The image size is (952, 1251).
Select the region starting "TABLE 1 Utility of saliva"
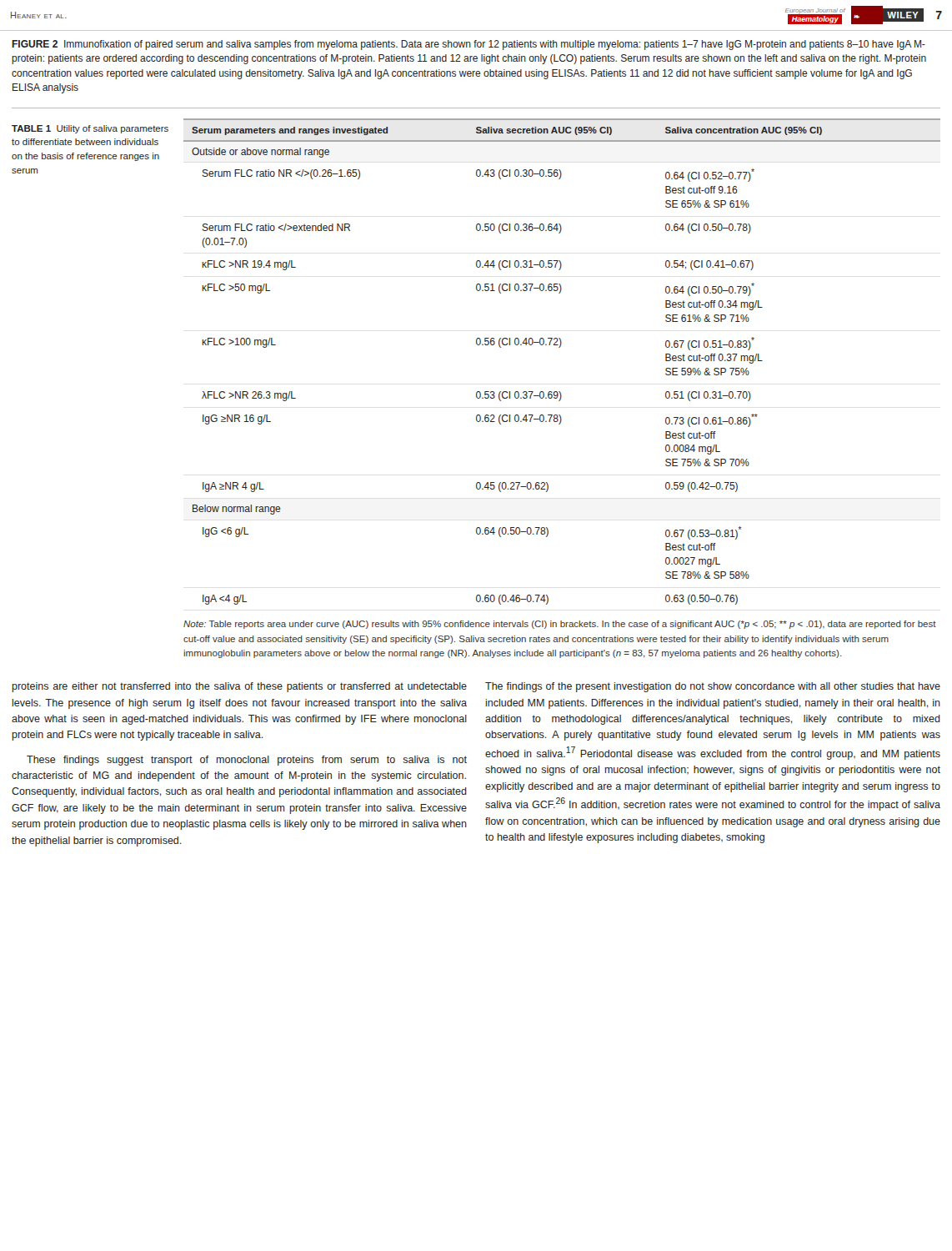pyautogui.click(x=90, y=149)
